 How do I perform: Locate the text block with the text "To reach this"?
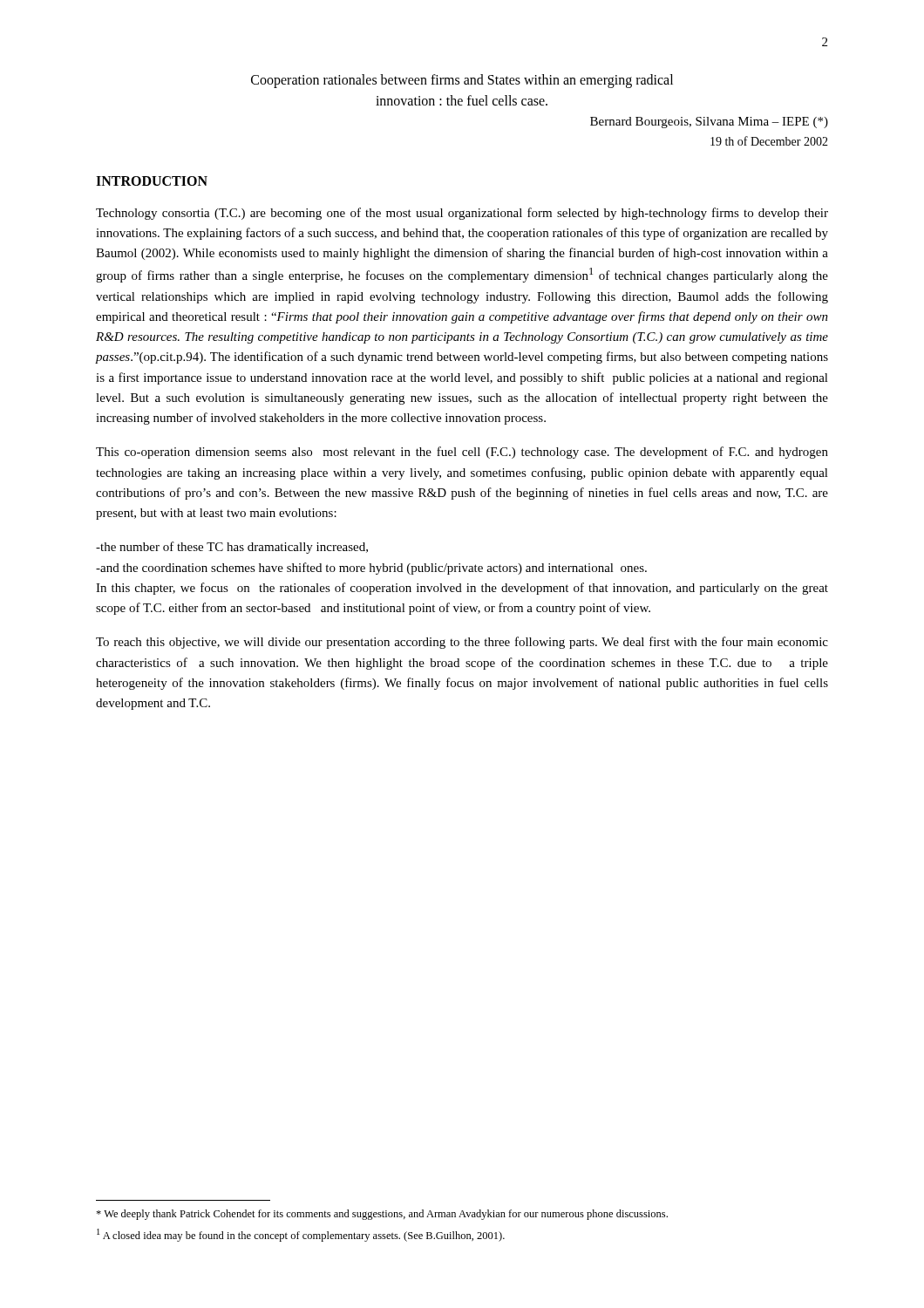tap(462, 672)
